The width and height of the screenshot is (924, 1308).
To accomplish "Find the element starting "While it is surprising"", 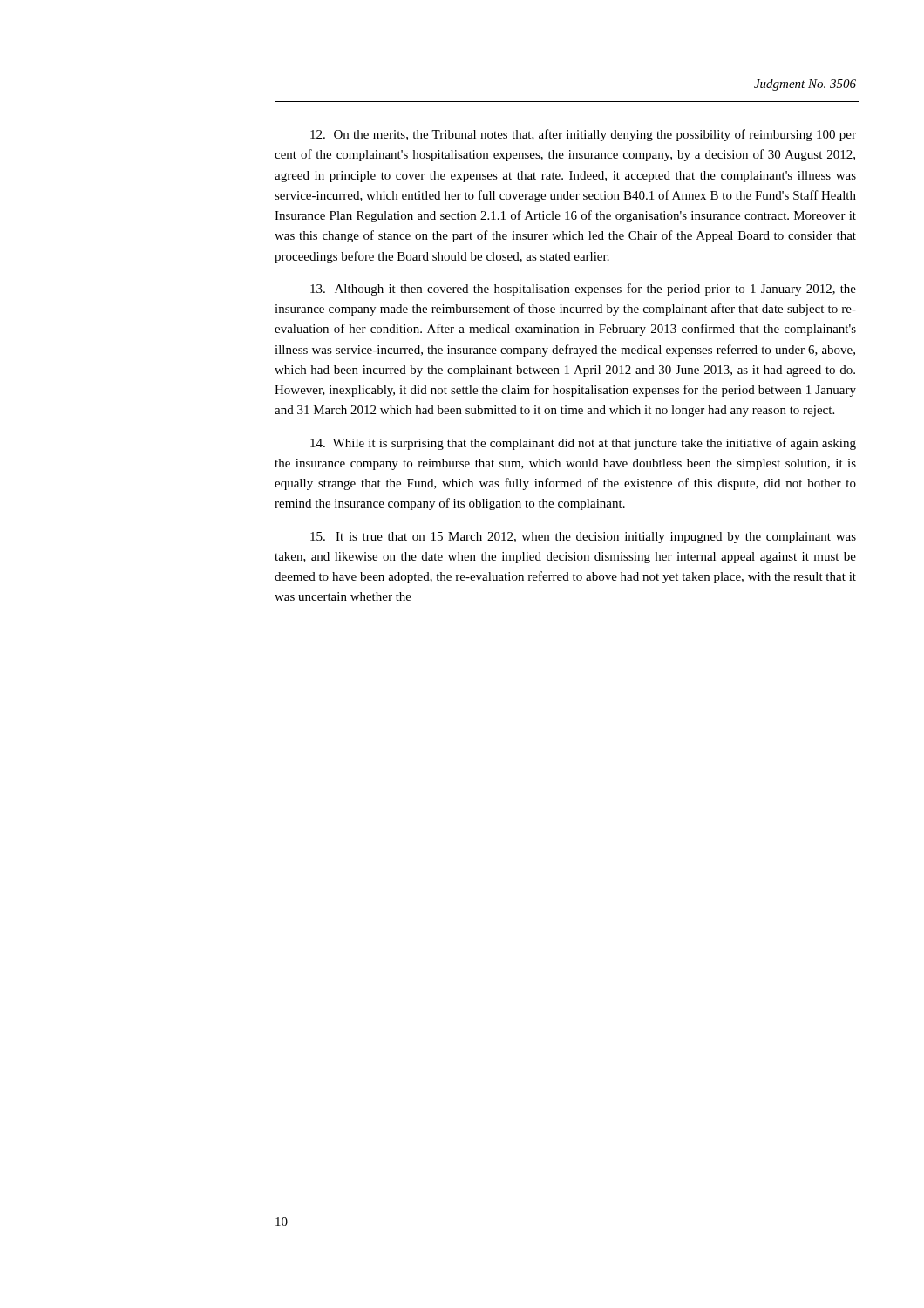I will [565, 473].
